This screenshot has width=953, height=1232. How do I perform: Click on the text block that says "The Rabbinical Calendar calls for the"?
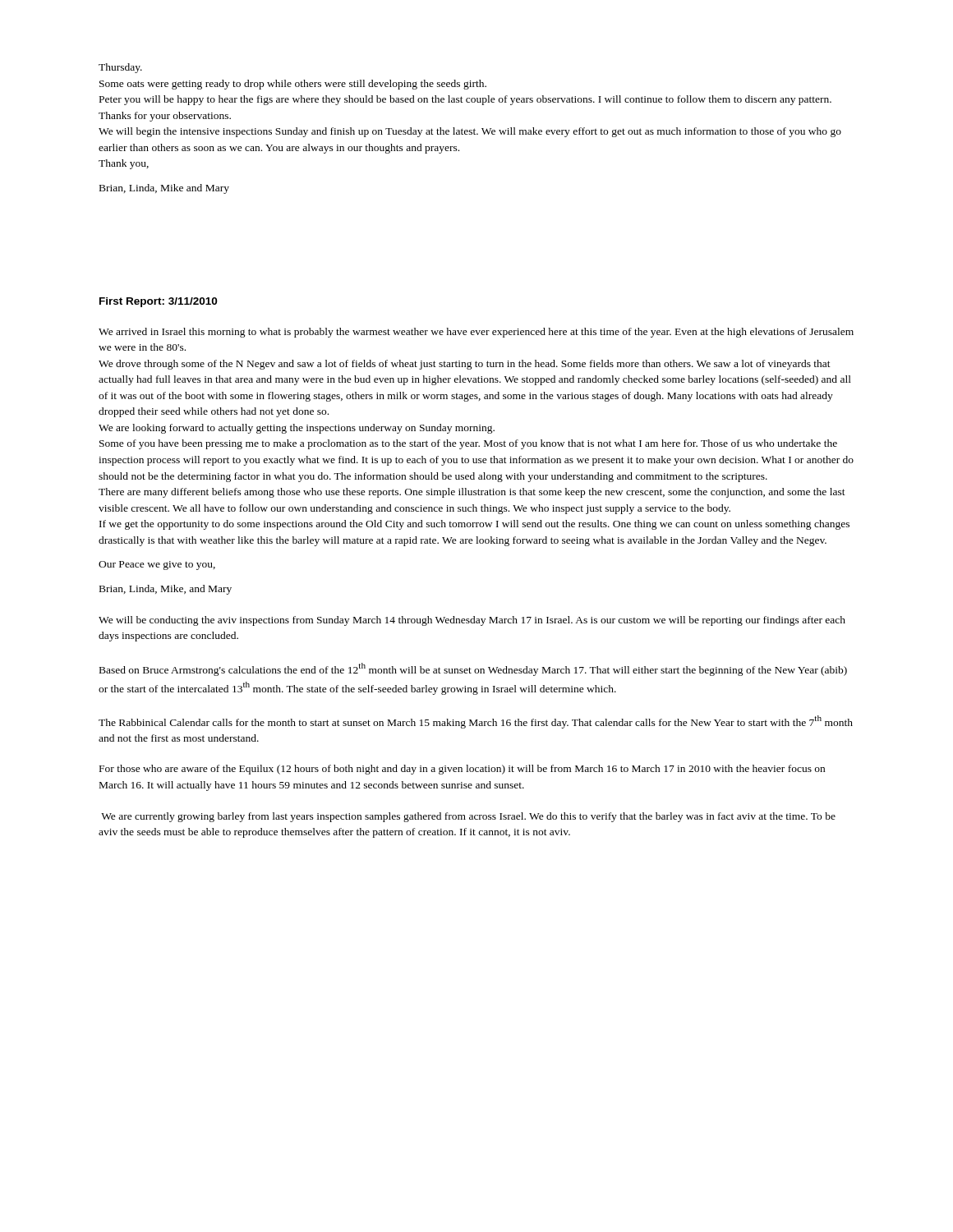476,729
